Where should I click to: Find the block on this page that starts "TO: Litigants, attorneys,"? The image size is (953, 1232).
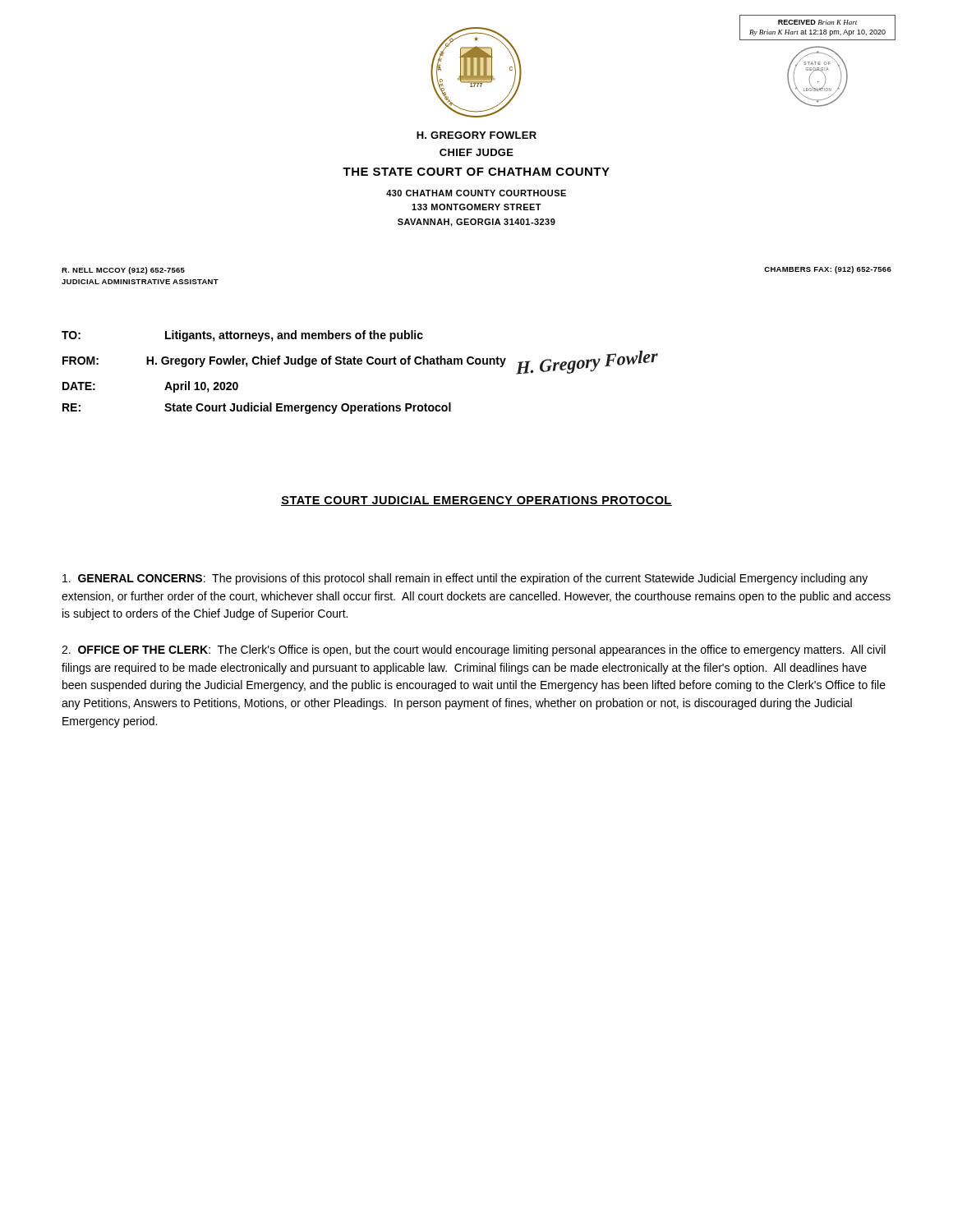click(242, 336)
